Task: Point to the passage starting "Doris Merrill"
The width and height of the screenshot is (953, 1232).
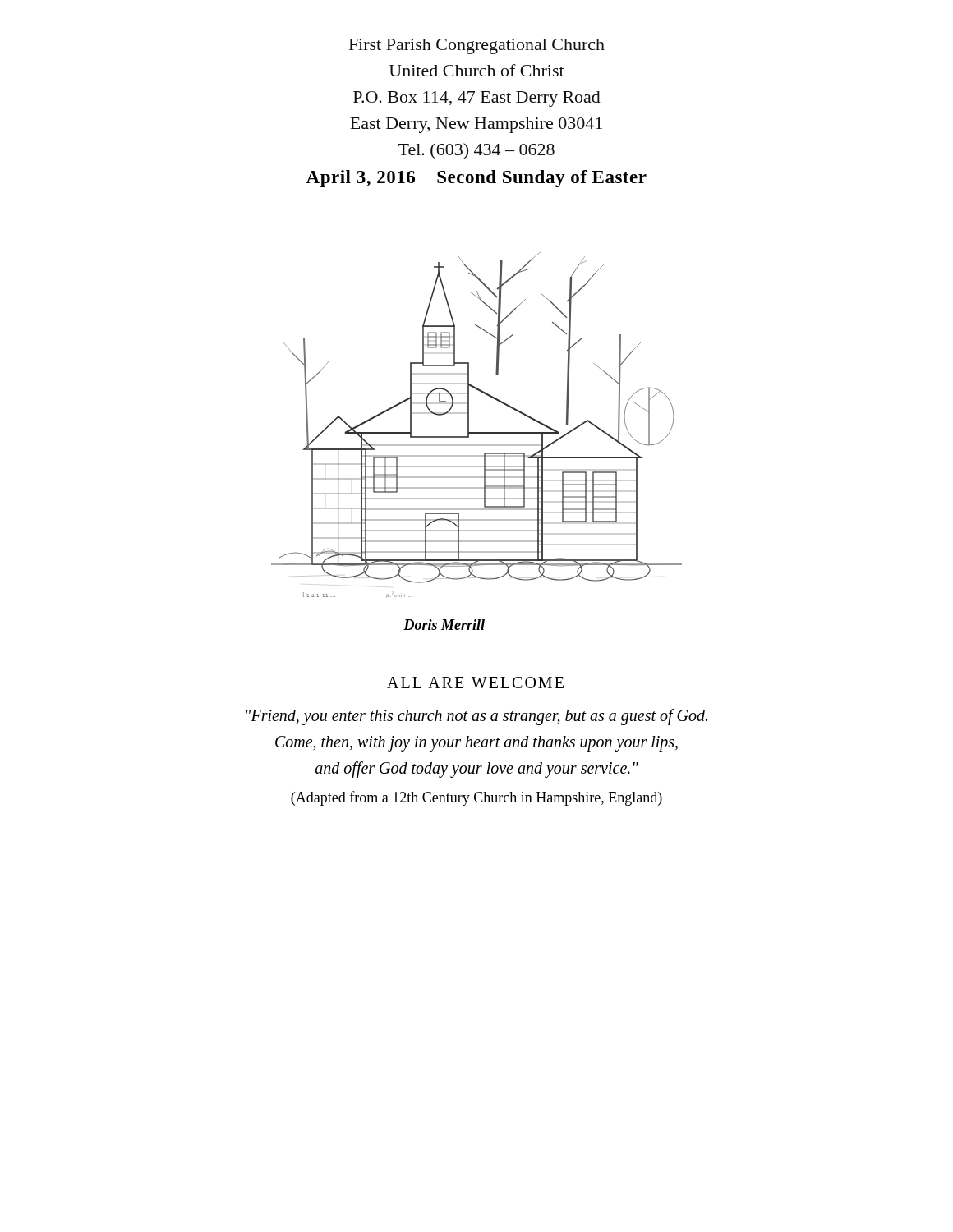Action: click(444, 625)
